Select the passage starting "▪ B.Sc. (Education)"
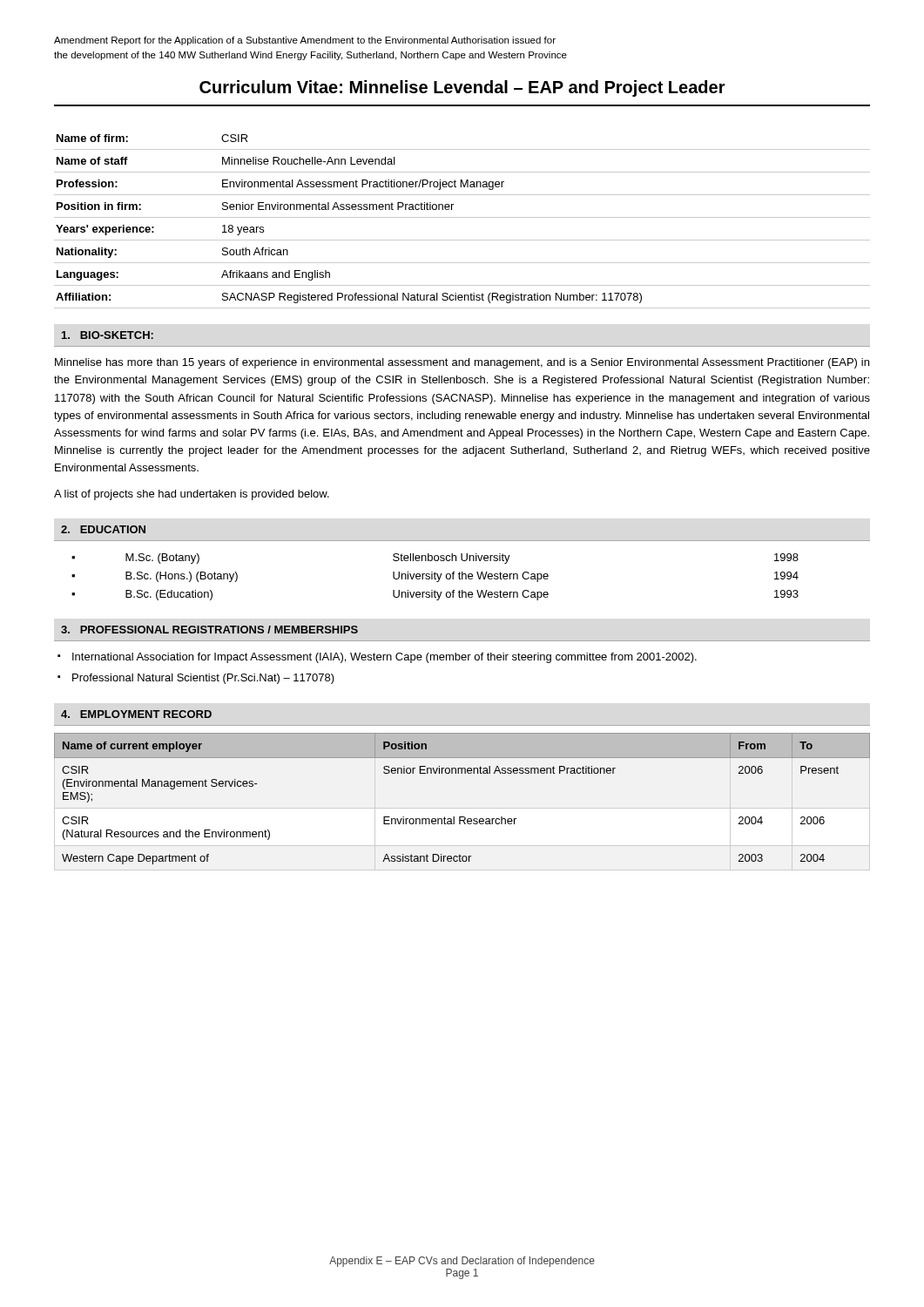The height and width of the screenshot is (1307, 924). coord(462,594)
